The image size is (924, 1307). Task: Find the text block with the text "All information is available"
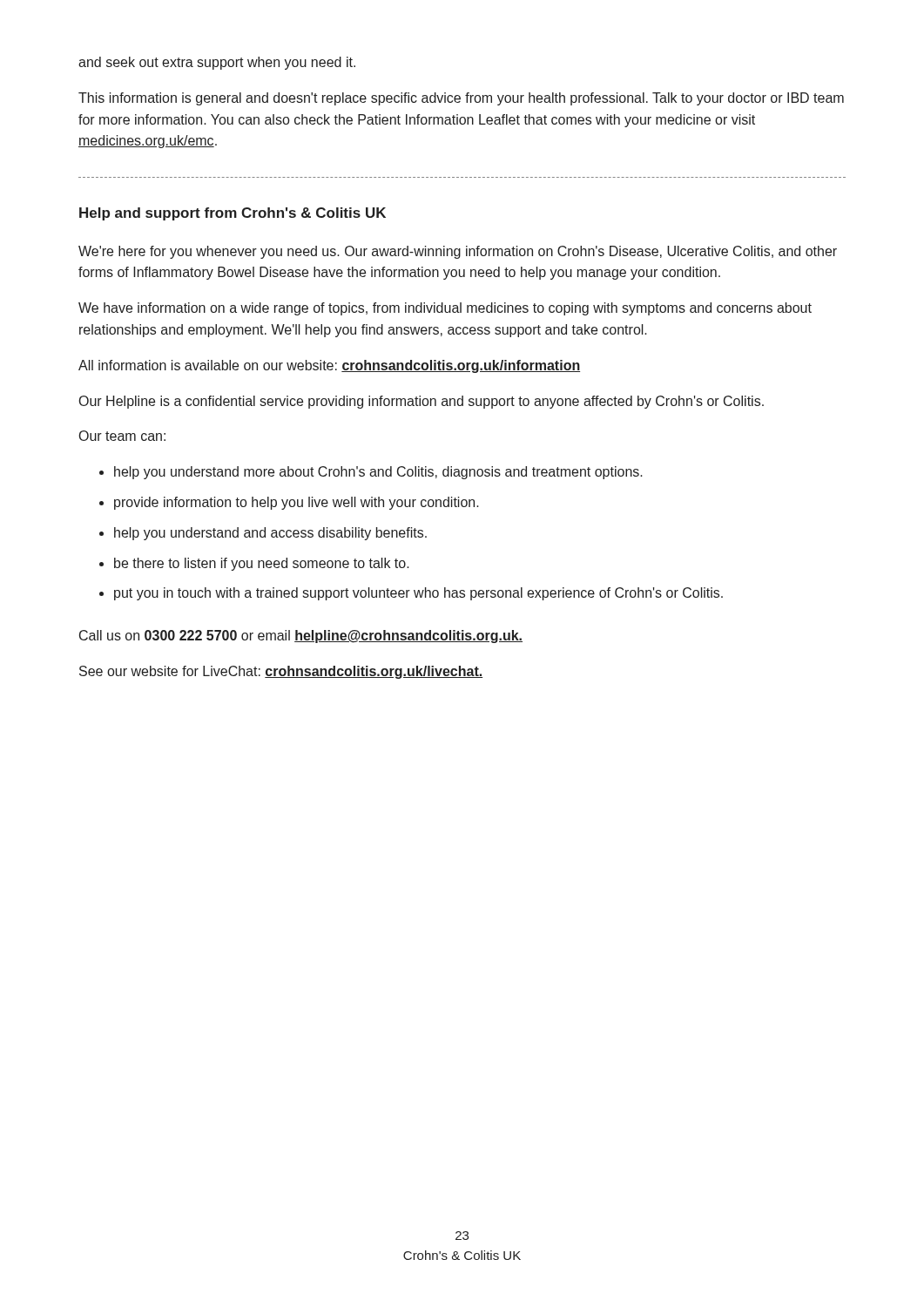click(x=462, y=366)
